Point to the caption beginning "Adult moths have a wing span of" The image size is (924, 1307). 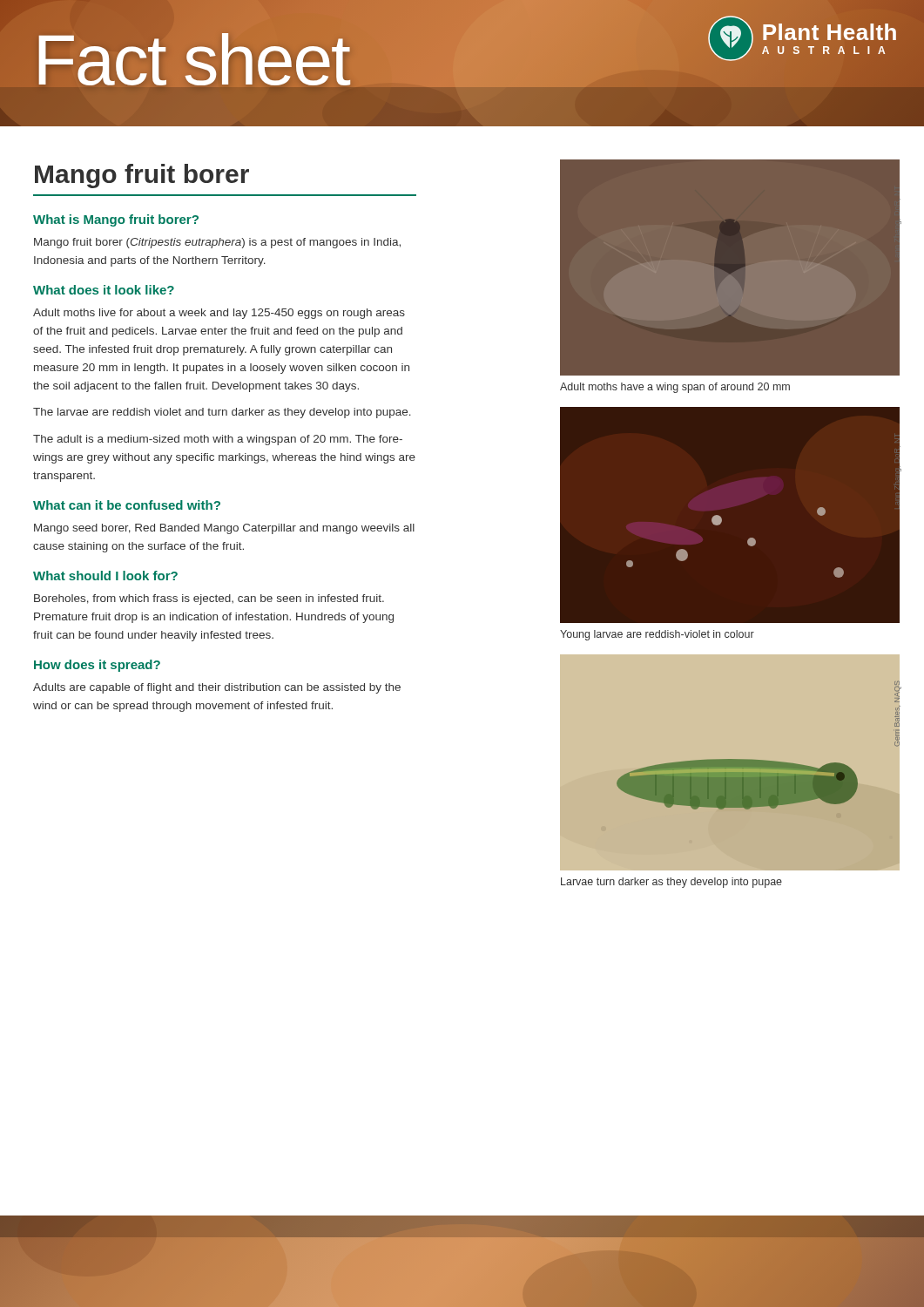click(x=675, y=387)
